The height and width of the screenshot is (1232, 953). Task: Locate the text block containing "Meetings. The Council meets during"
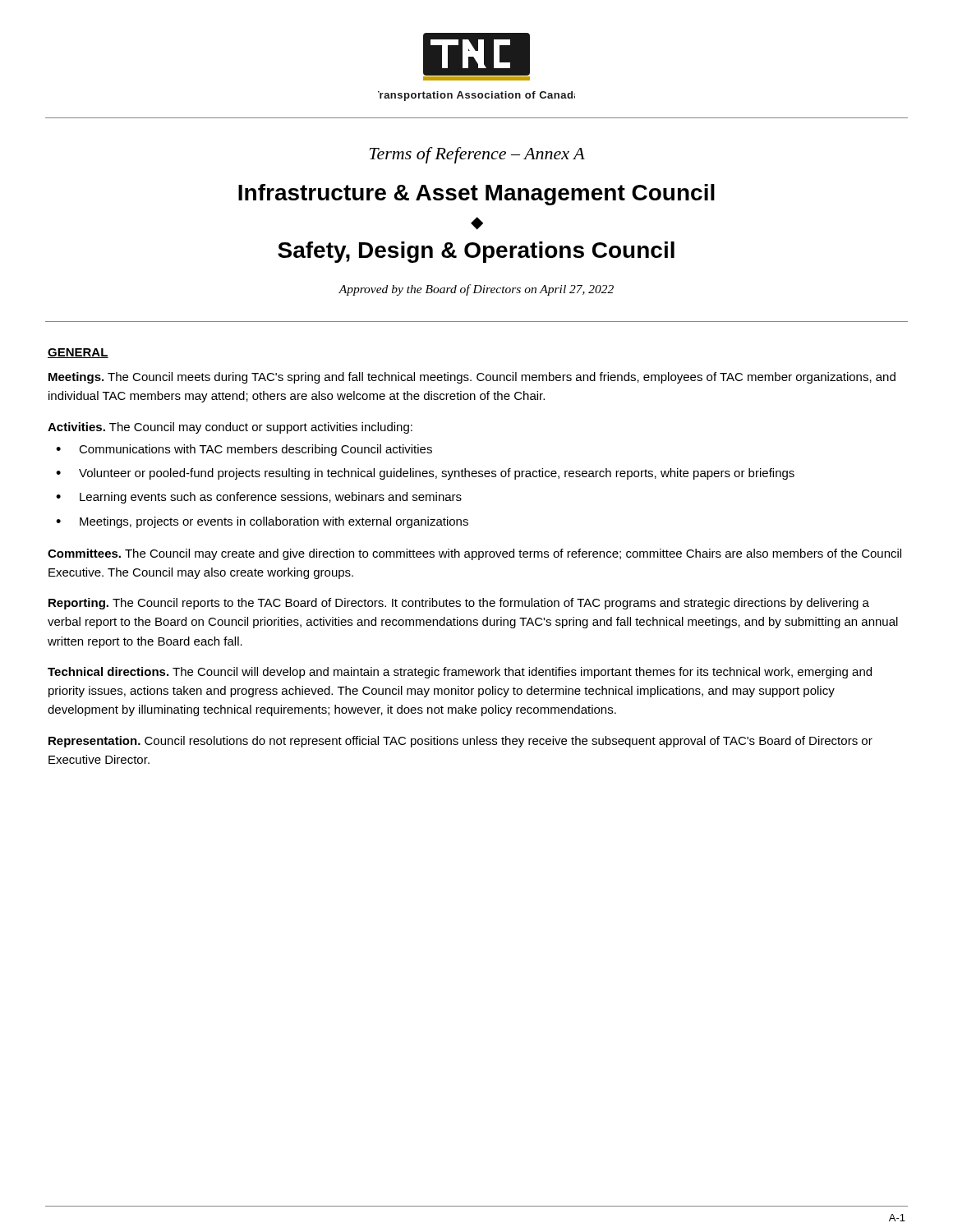472,386
